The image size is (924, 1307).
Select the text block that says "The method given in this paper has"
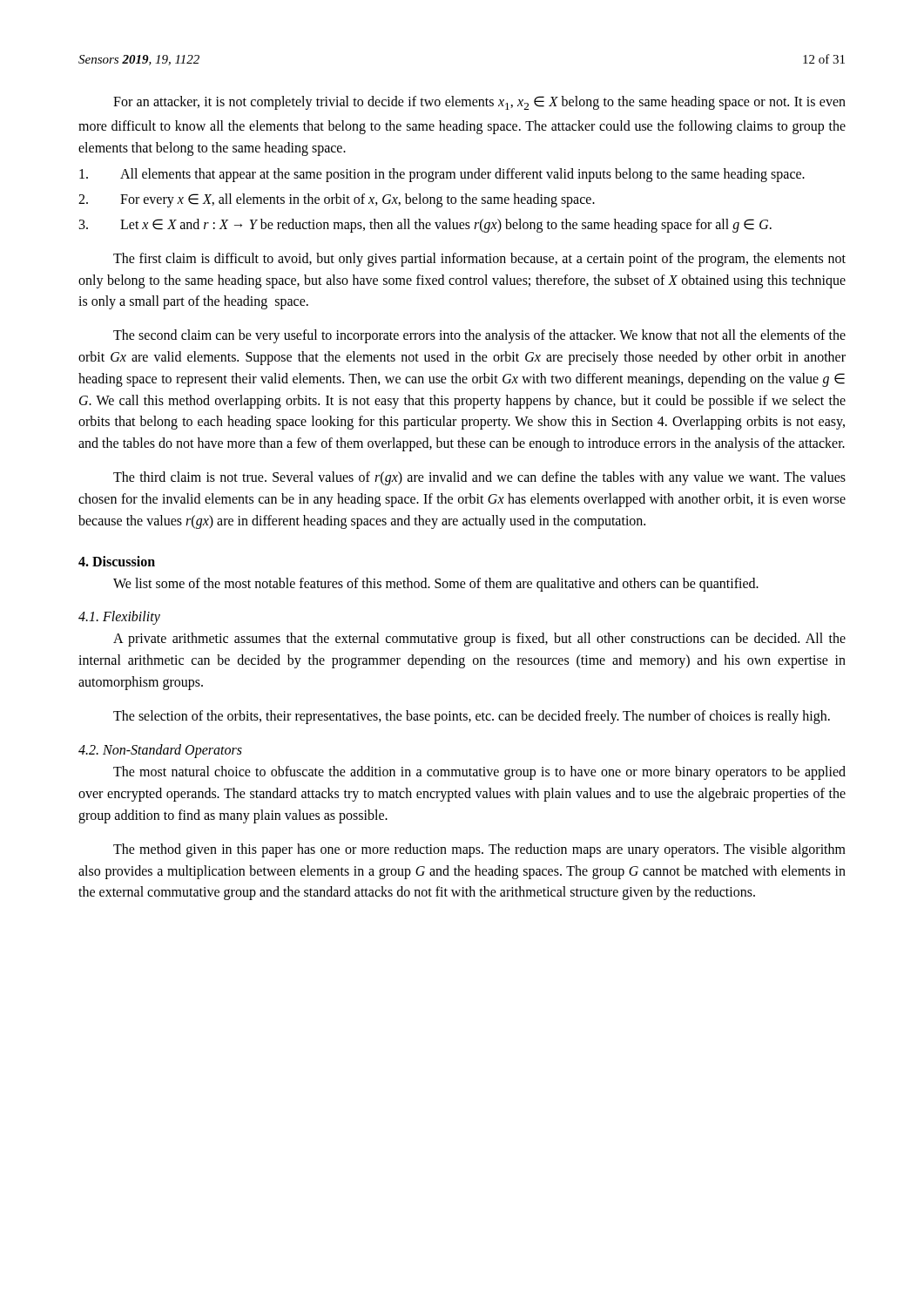pos(462,871)
